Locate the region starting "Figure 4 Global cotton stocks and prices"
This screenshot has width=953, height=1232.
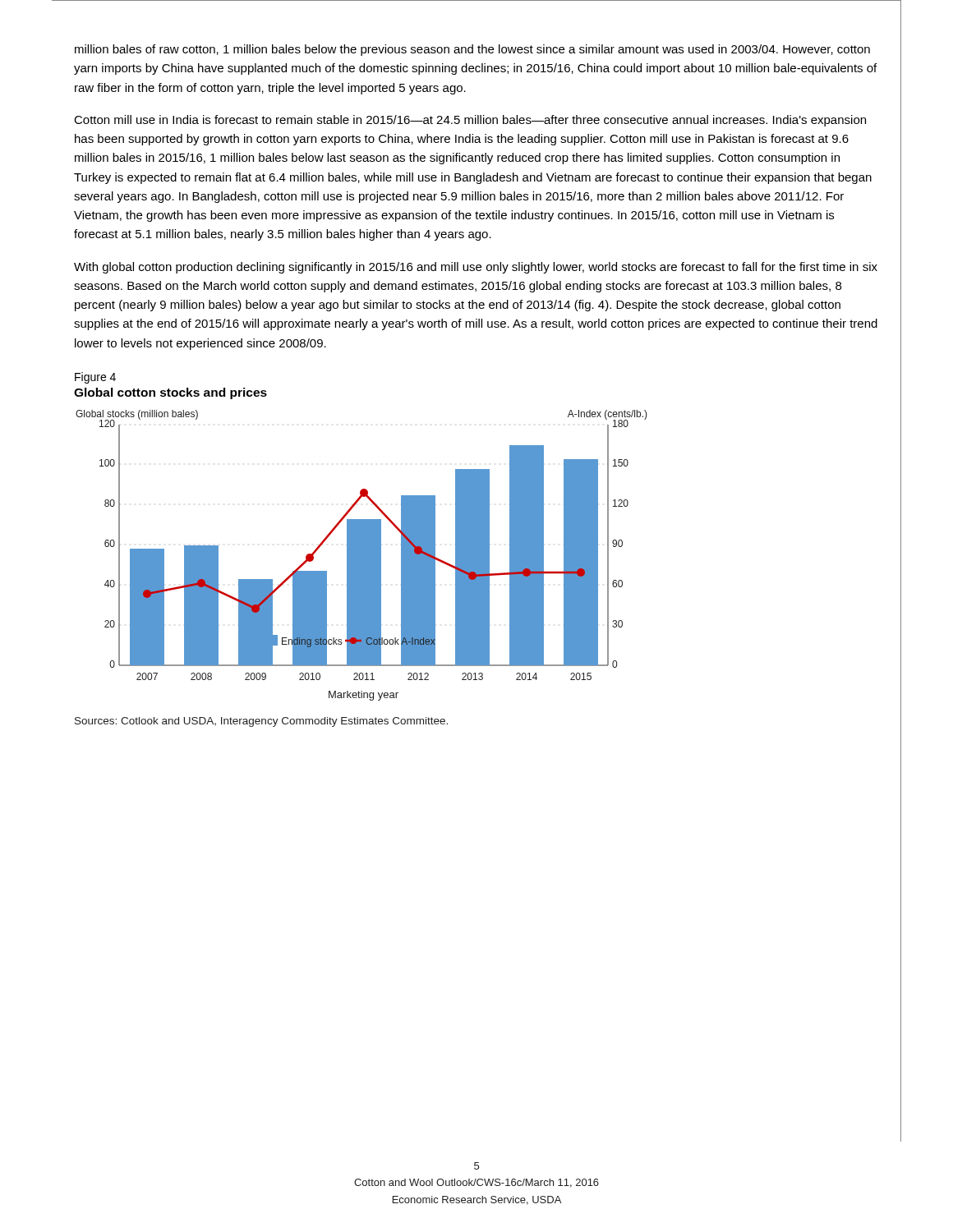tap(95, 378)
